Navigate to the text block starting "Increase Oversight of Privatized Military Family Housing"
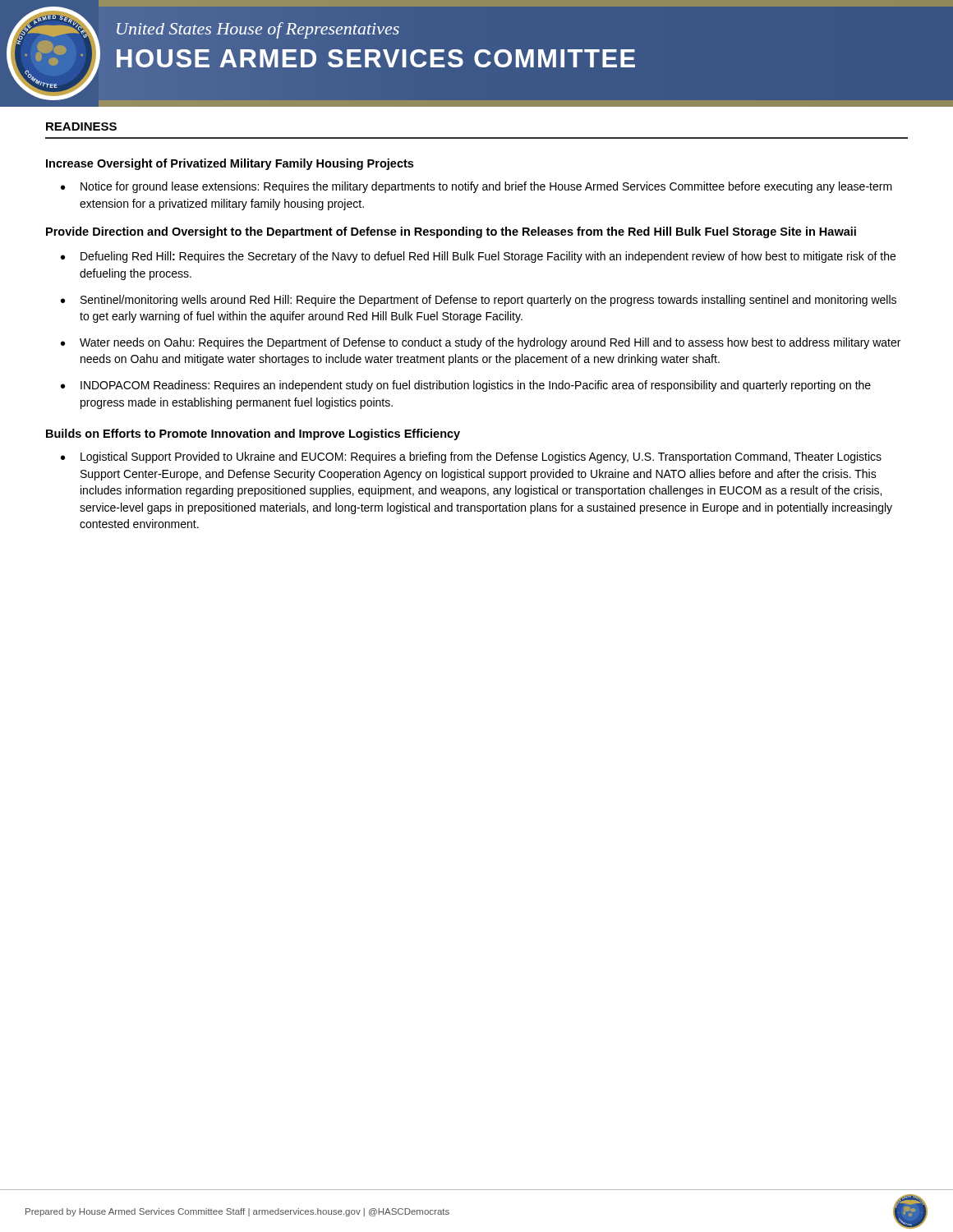 point(230,163)
